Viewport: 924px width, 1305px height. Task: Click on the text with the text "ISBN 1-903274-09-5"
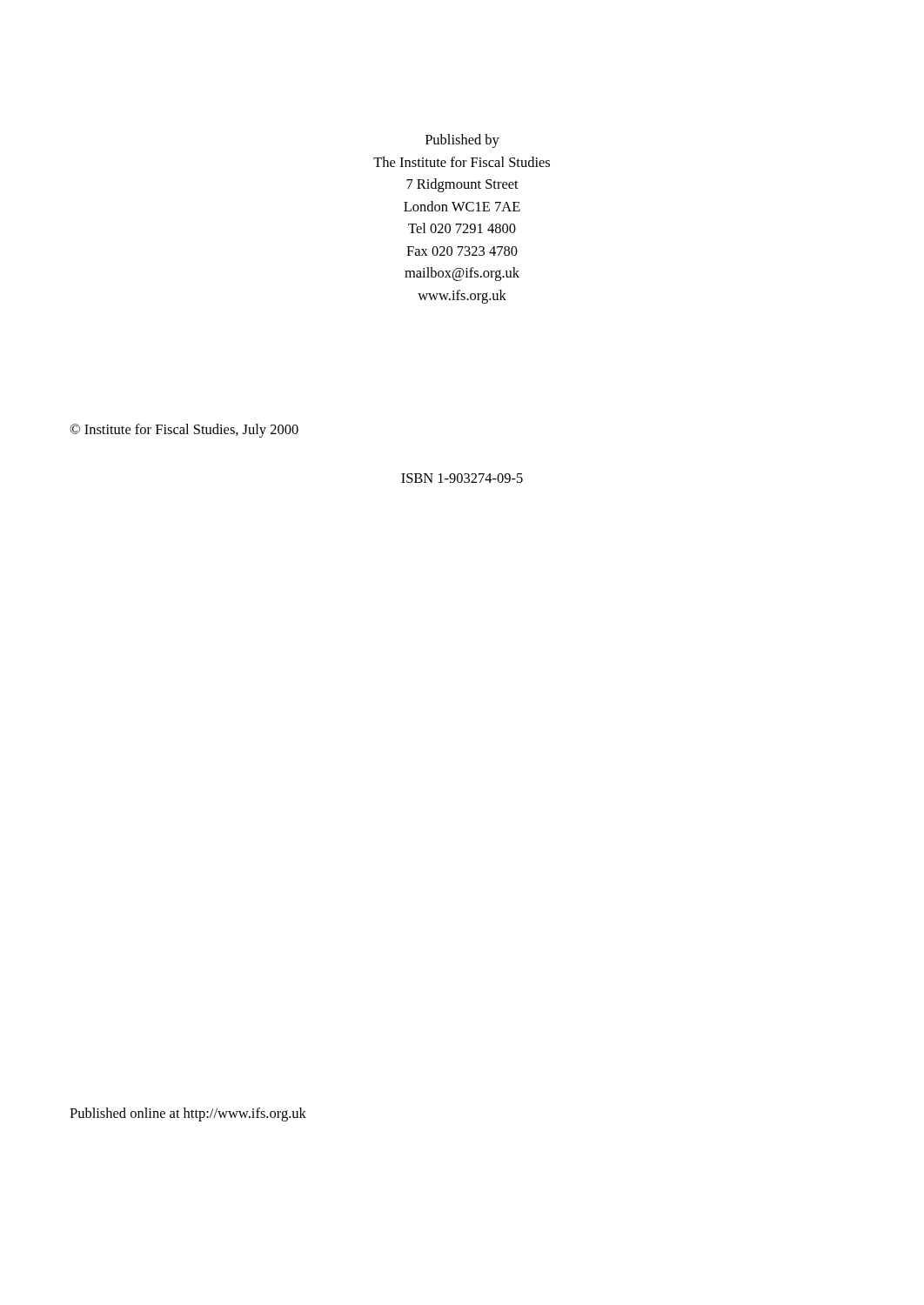pos(462,478)
